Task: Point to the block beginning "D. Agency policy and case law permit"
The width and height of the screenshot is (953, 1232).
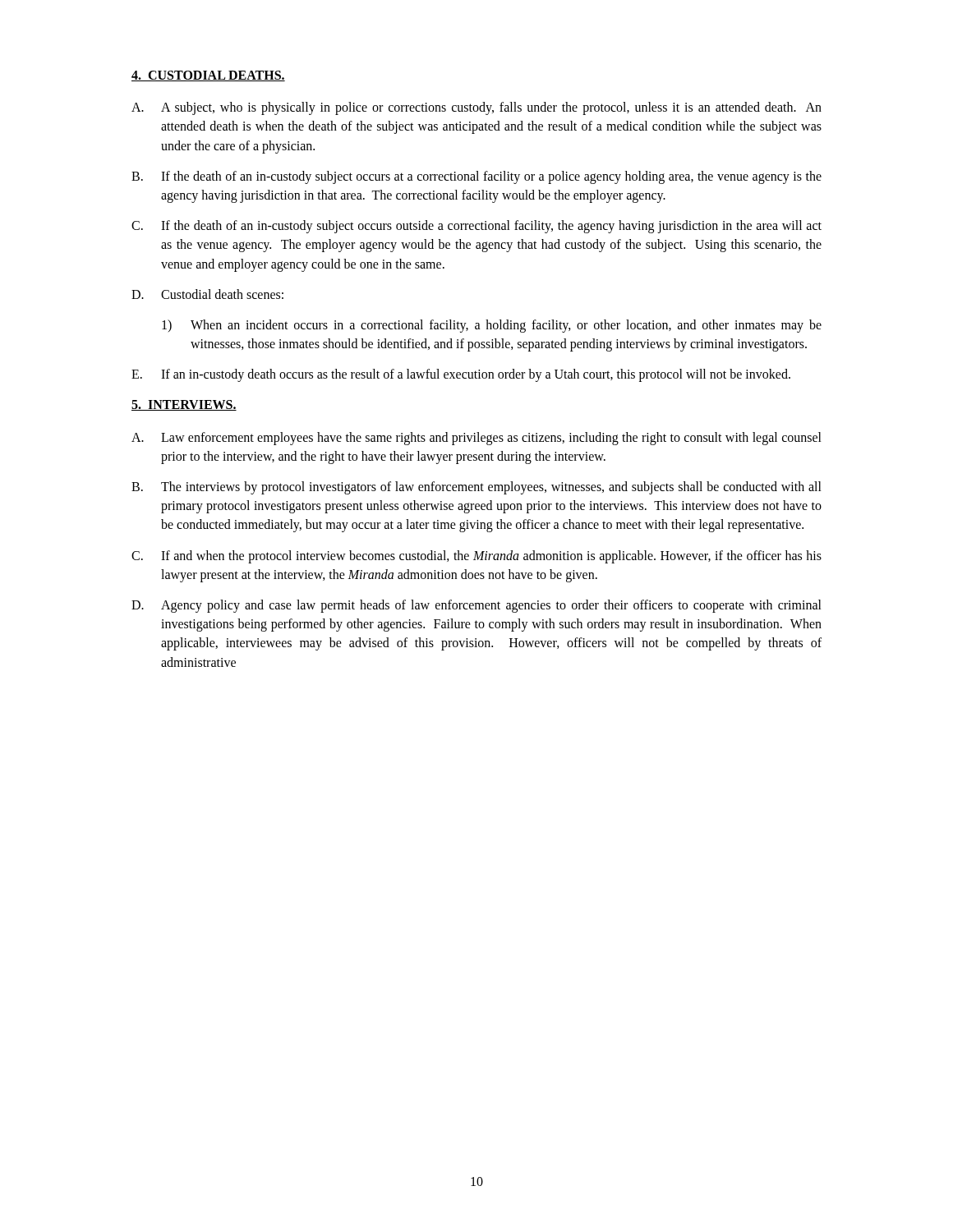Action: 476,633
